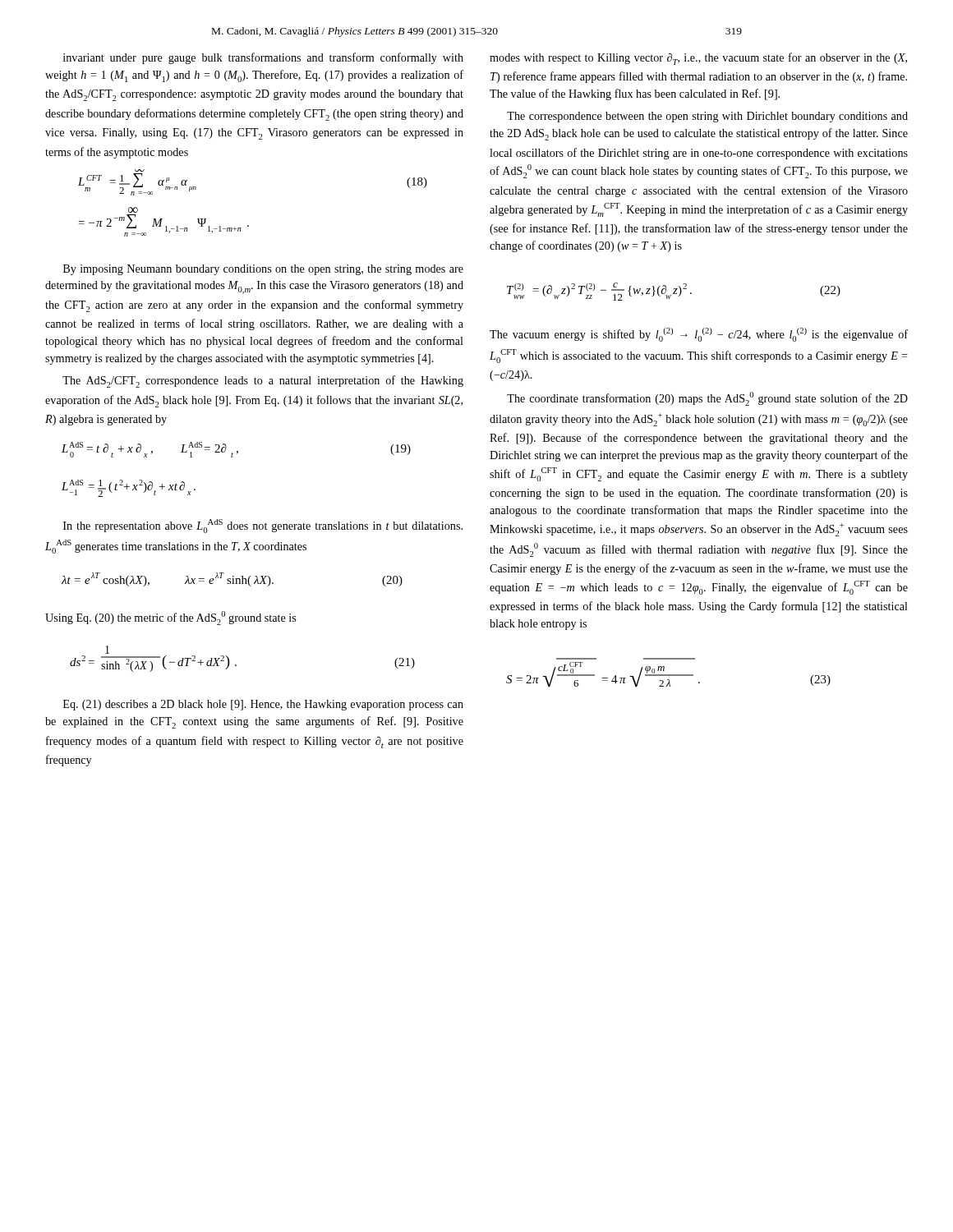
Task: Point to the block starting "λt = e λT"
Action: [254, 582]
